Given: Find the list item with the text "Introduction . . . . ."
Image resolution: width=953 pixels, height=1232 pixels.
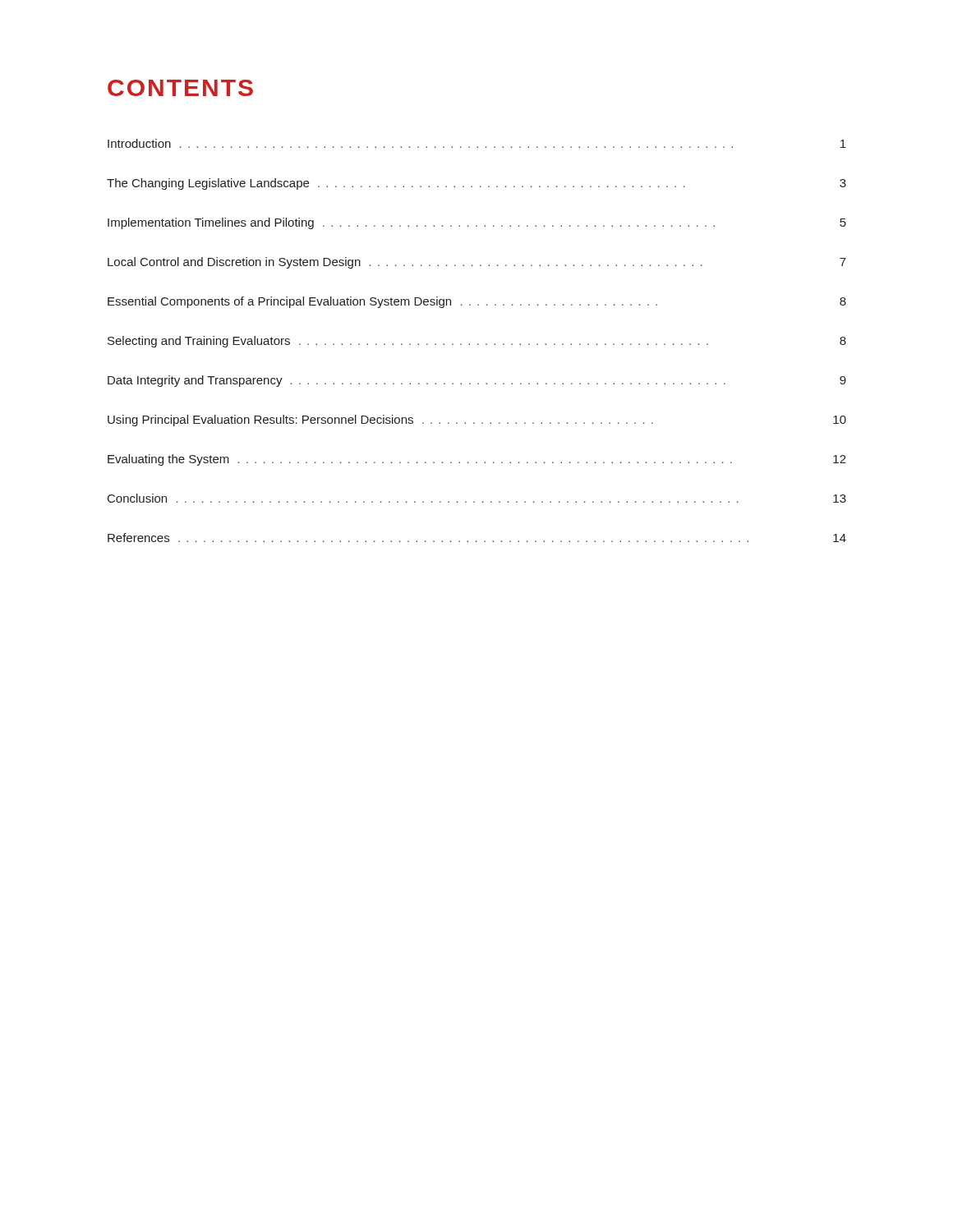Looking at the screenshot, I should 476,143.
